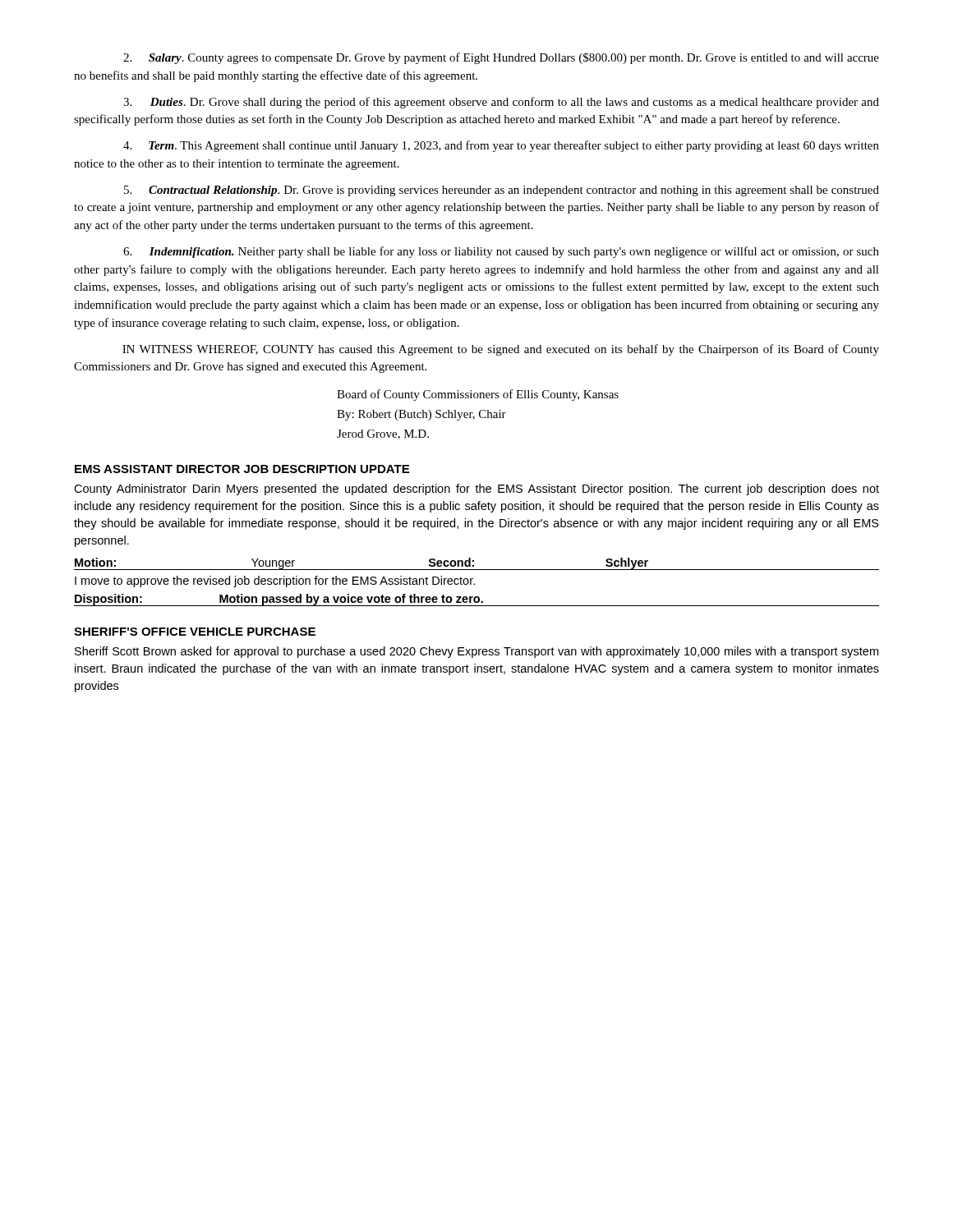Find the text block starting "Board of County Commissioners"
953x1232 pixels.
click(x=478, y=414)
